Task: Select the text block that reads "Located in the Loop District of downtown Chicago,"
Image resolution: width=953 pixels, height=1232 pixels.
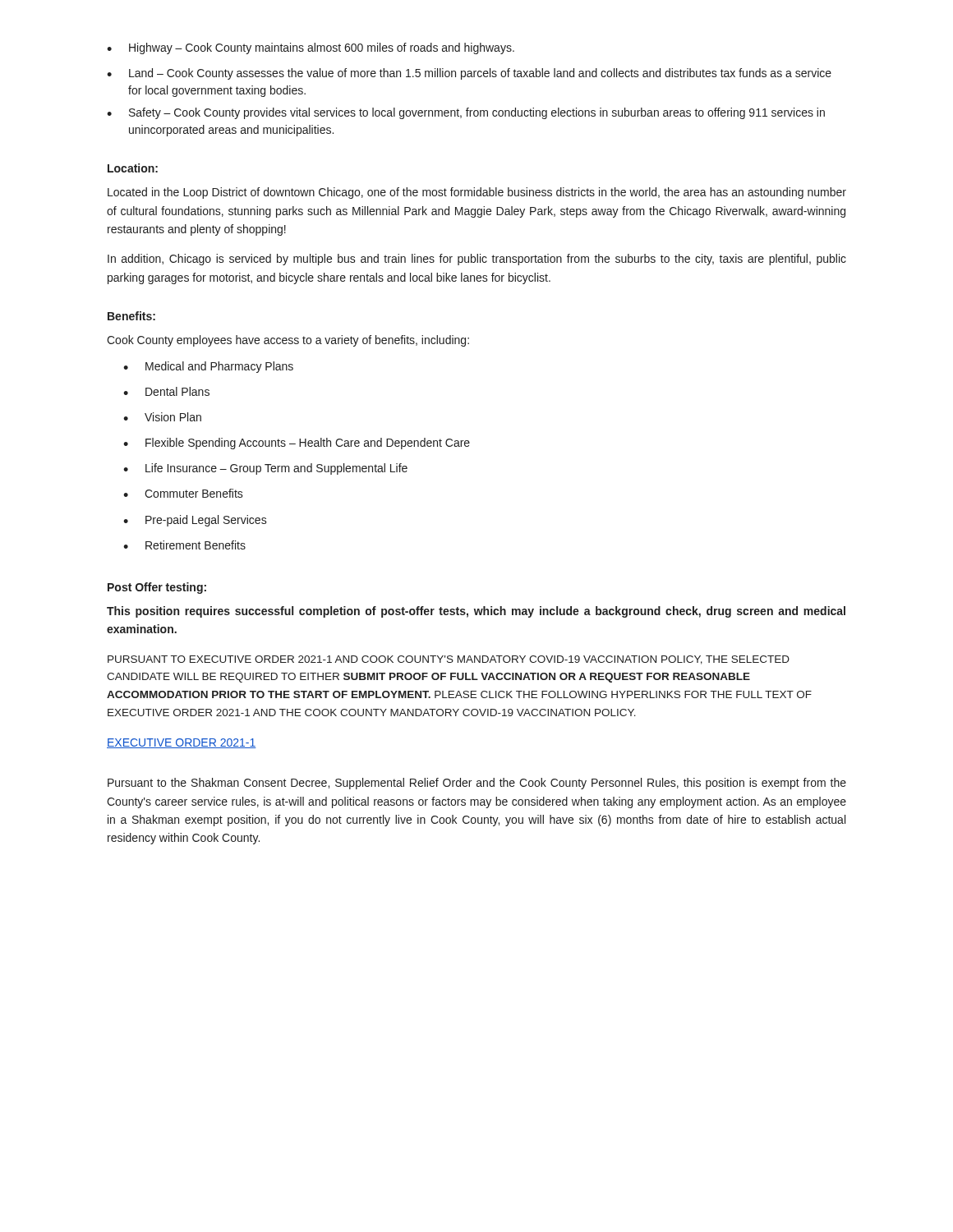Action: point(476,211)
